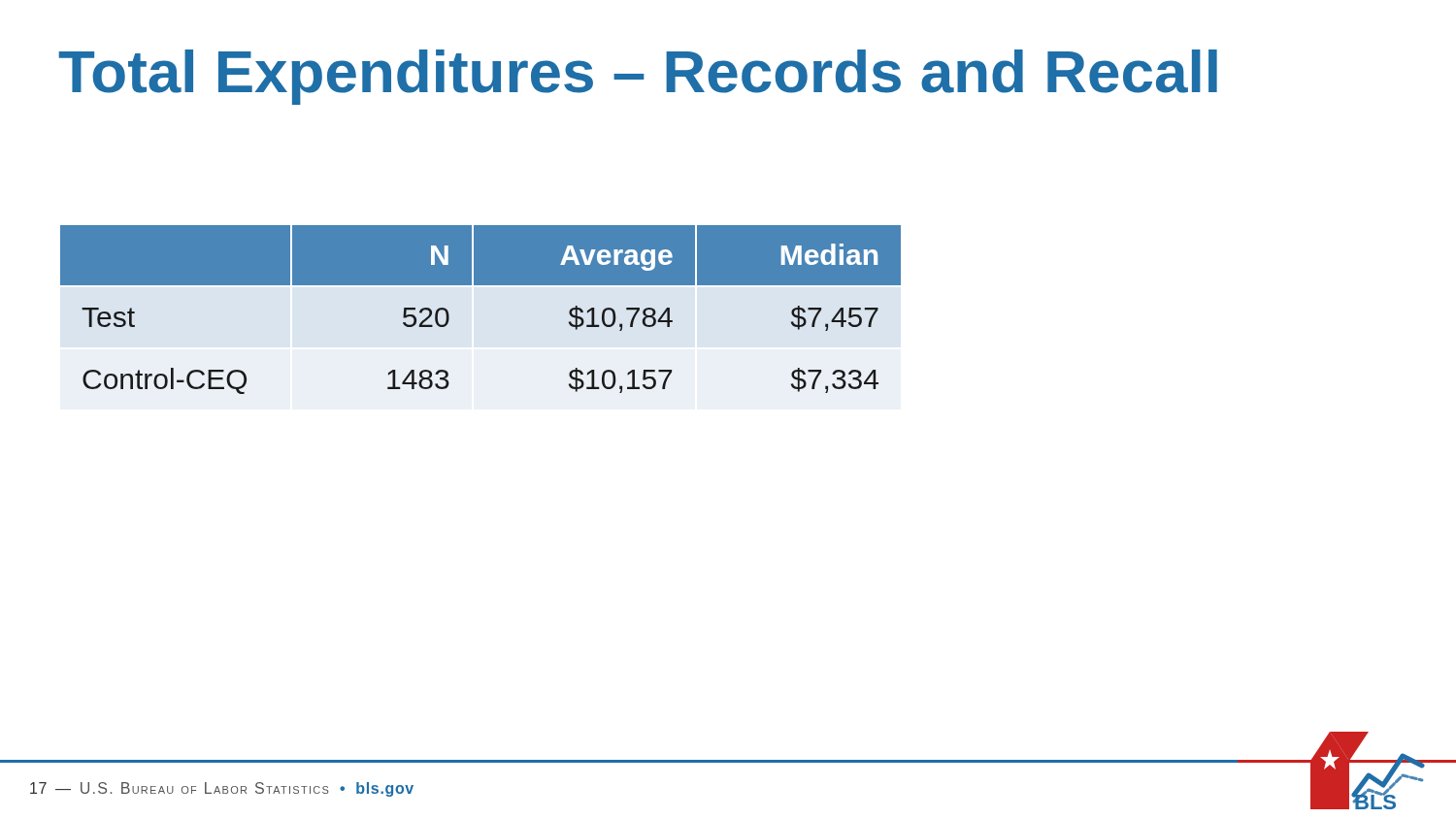The image size is (1456, 819).
Task: Click on the table containing "$7,334"
Action: click(480, 317)
